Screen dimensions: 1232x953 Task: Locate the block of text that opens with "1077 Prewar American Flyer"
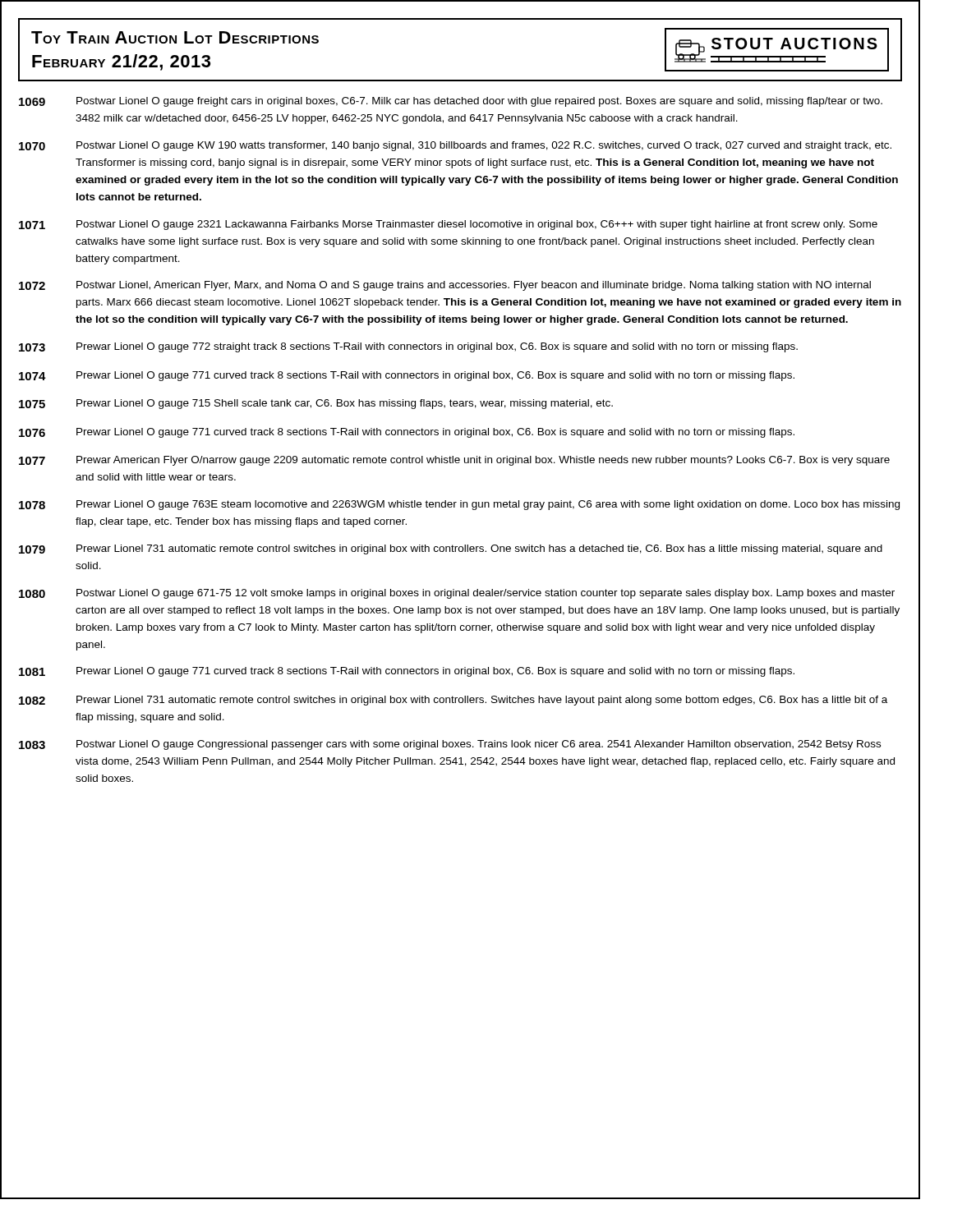click(460, 469)
